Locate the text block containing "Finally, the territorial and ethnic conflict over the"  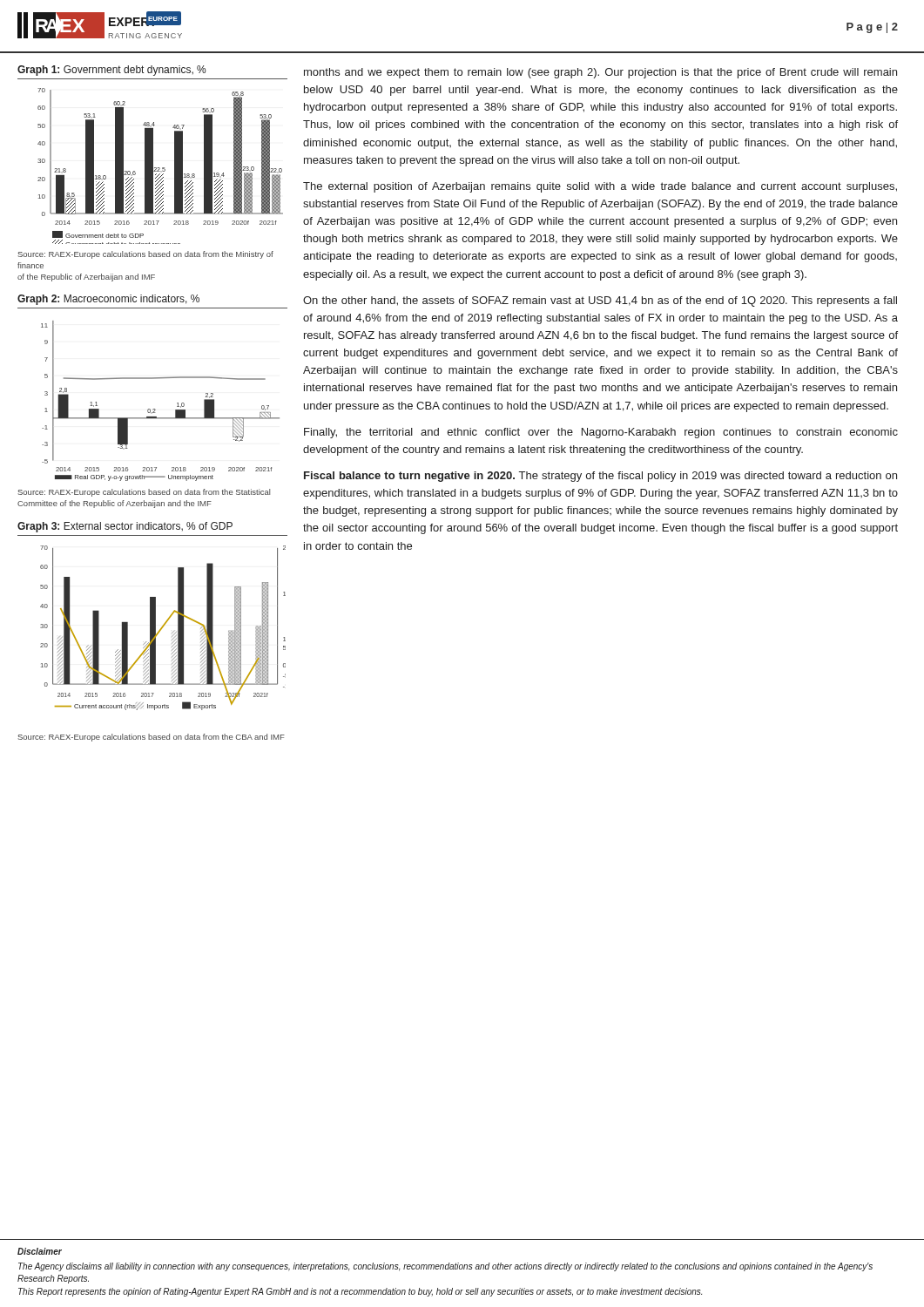(600, 441)
